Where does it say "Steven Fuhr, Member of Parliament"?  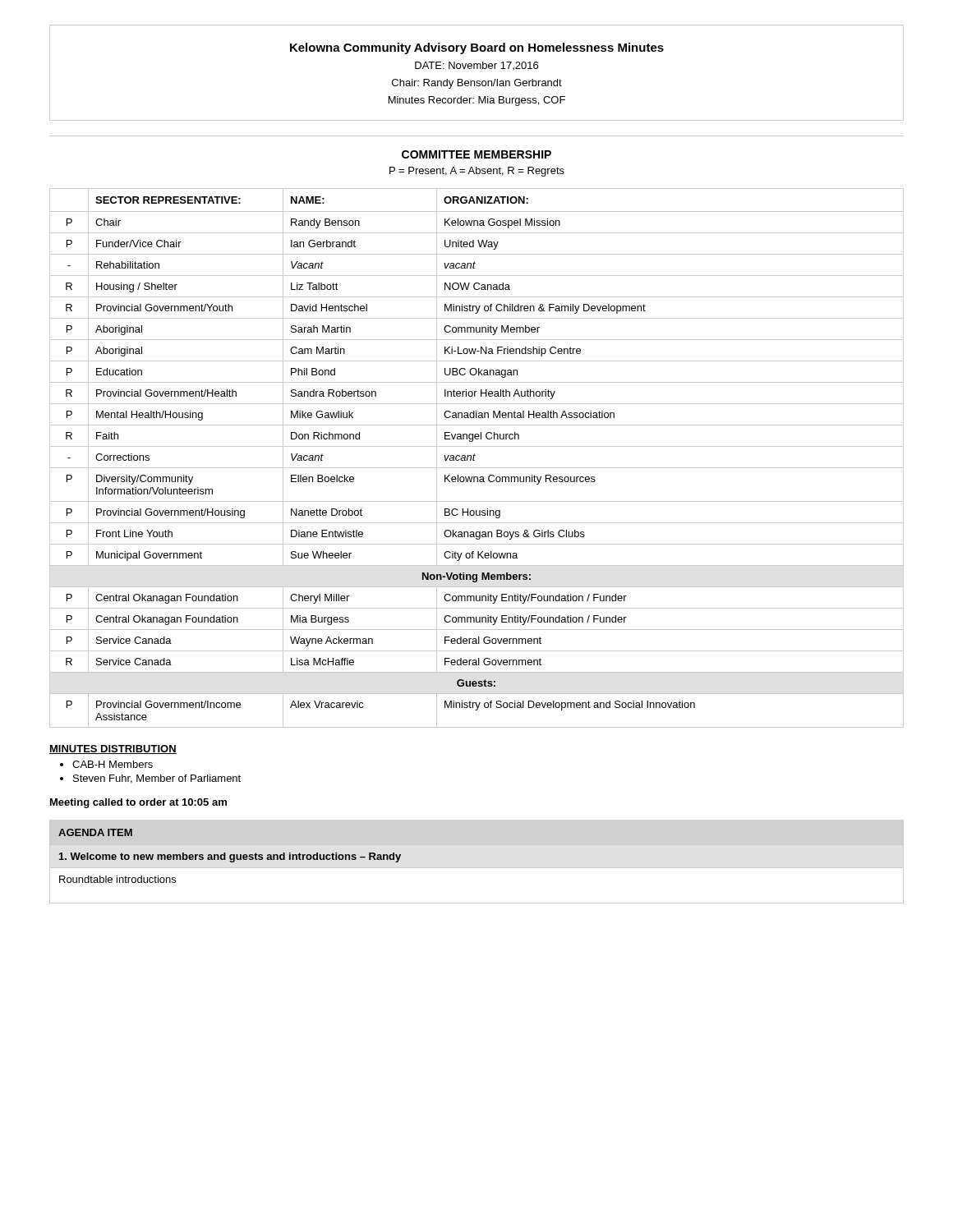click(157, 779)
